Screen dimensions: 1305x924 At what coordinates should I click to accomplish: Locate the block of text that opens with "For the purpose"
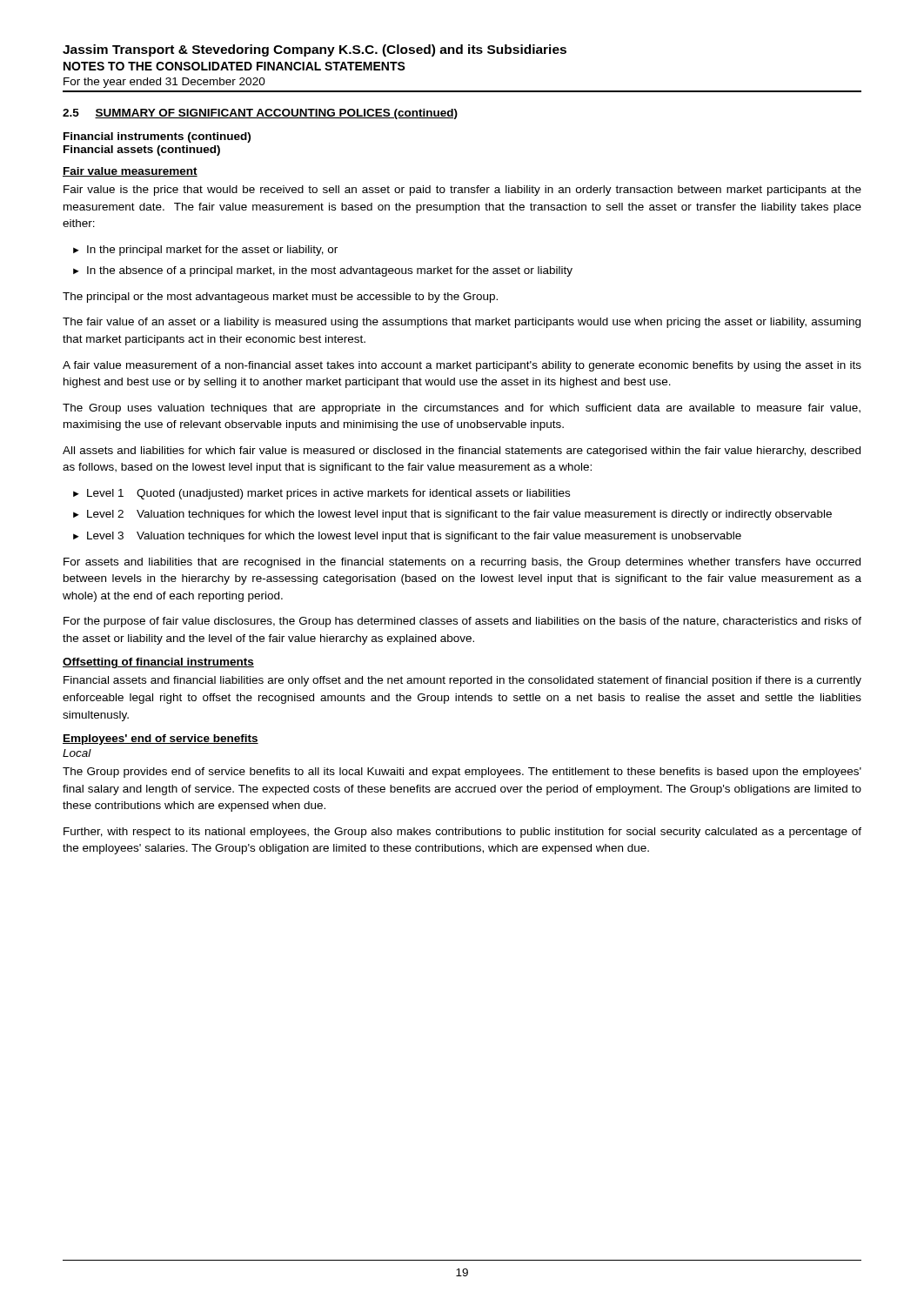tap(462, 629)
